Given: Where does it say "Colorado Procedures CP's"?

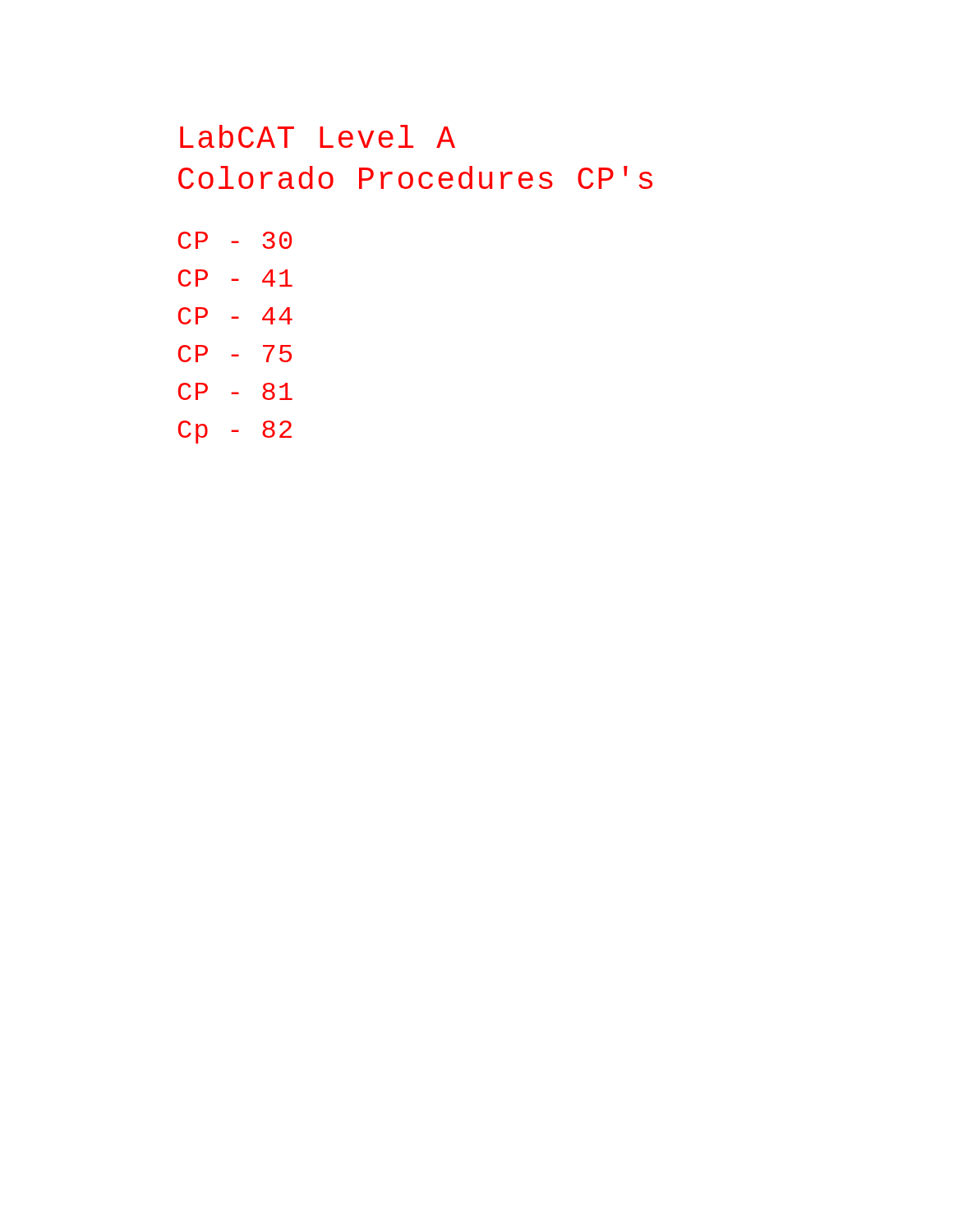Looking at the screenshot, I should click(x=416, y=180).
